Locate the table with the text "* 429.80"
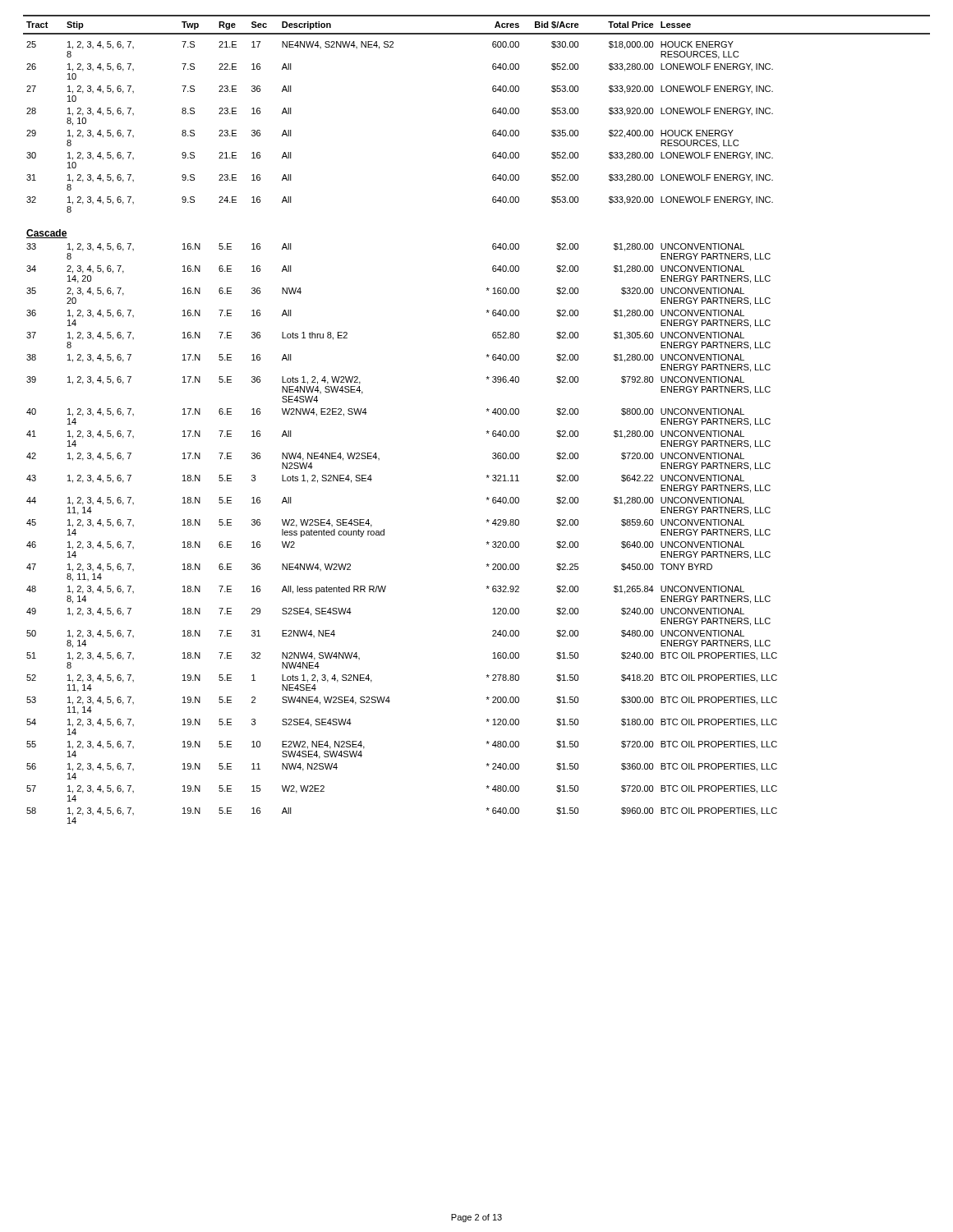Image resolution: width=953 pixels, height=1232 pixels. click(476, 421)
